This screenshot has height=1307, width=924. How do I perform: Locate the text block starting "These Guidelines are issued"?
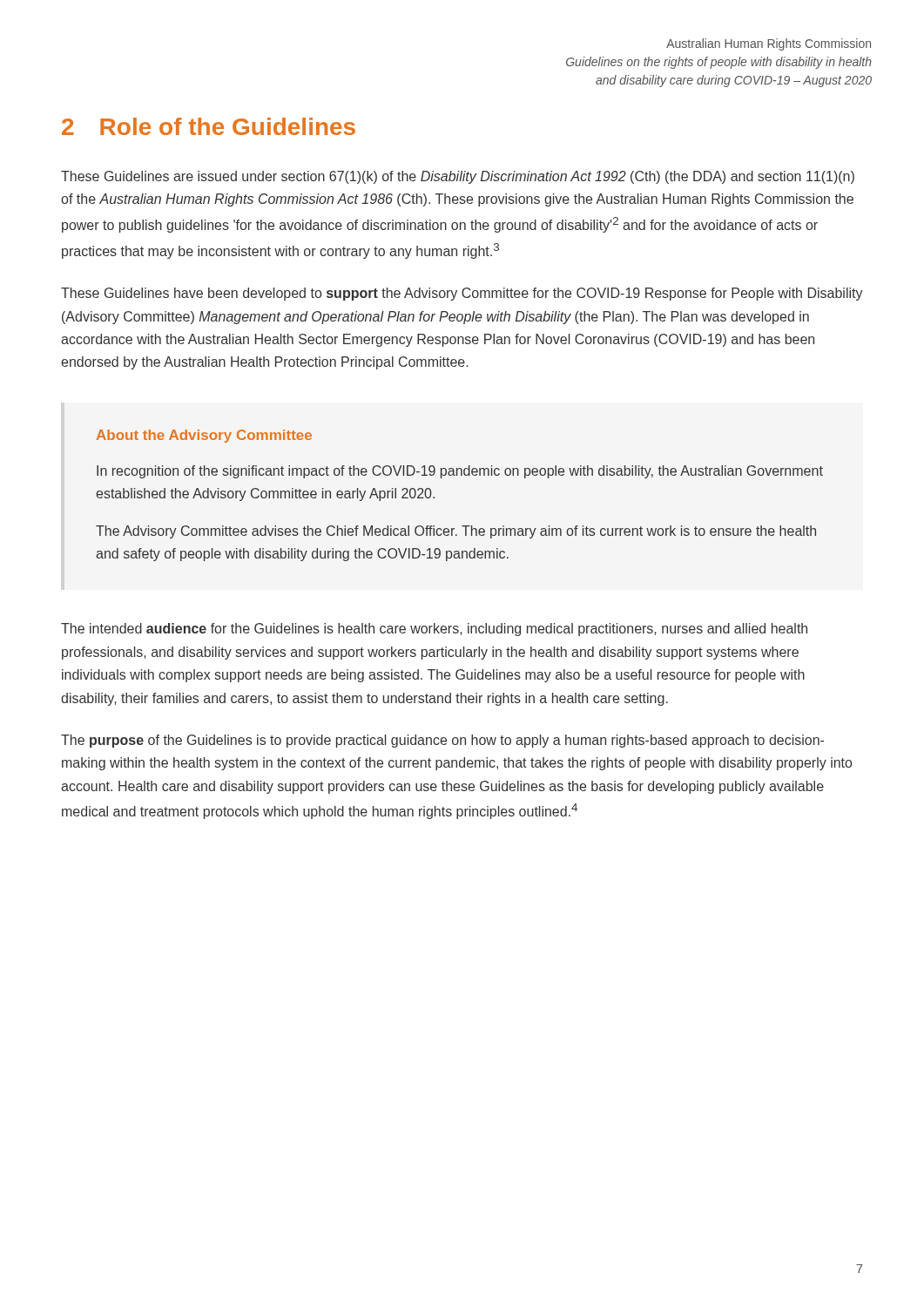458,214
